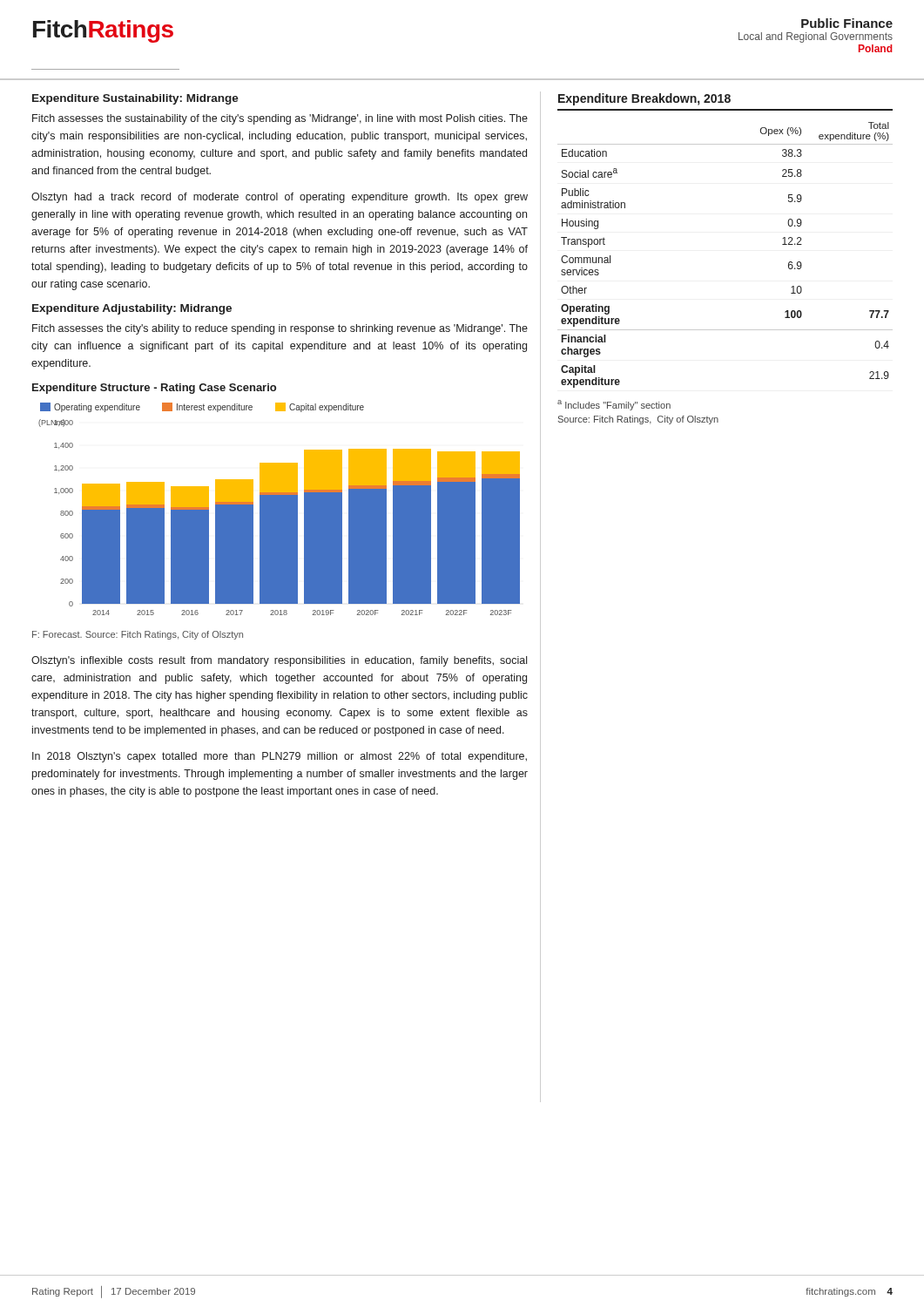The image size is (924, 1307).
Task: Find the region starting "F: Forecast. Source: Fitch Ratings,"
Action: pos(138,634)
